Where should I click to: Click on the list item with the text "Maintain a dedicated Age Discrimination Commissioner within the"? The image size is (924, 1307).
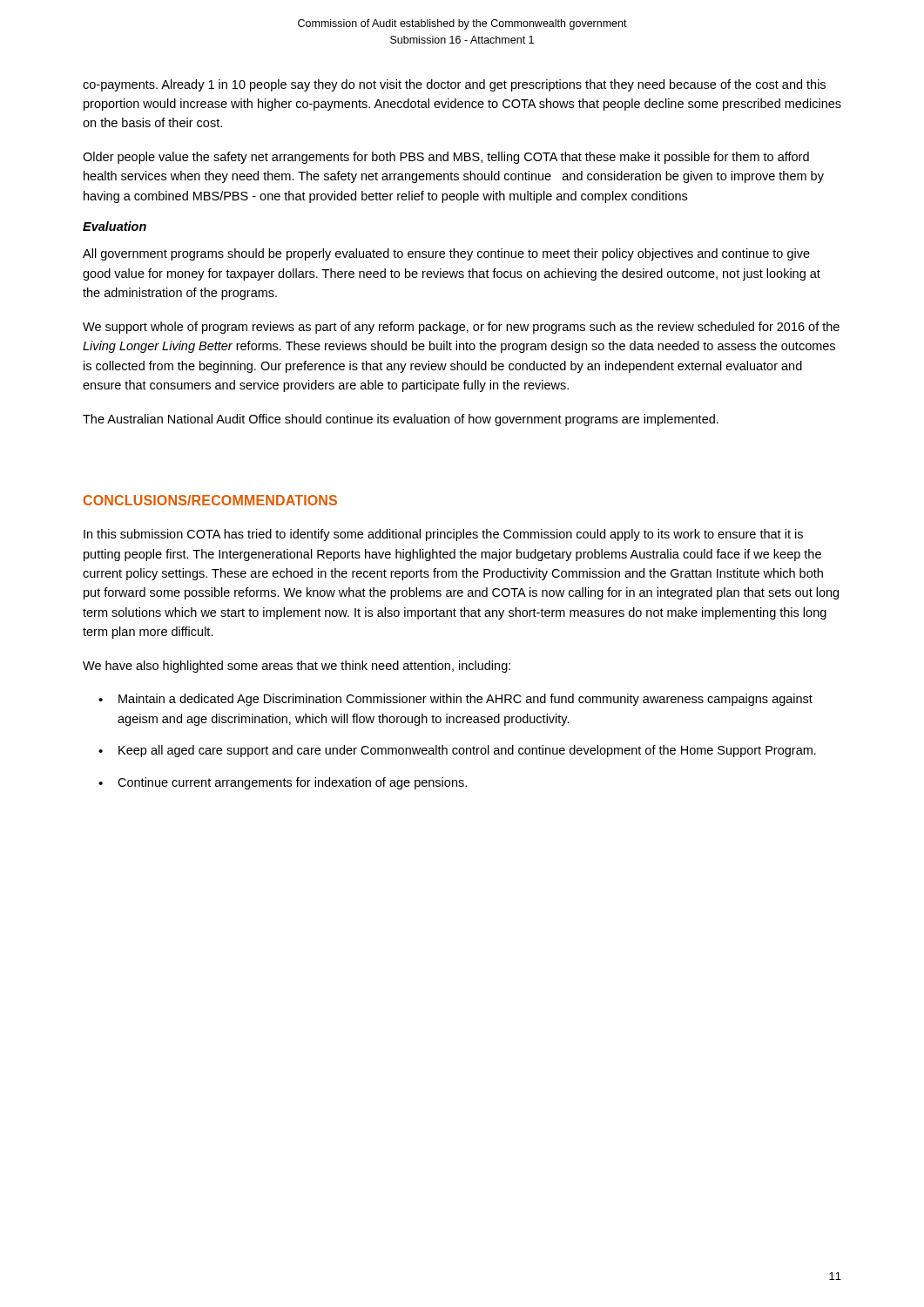[465, 709]
